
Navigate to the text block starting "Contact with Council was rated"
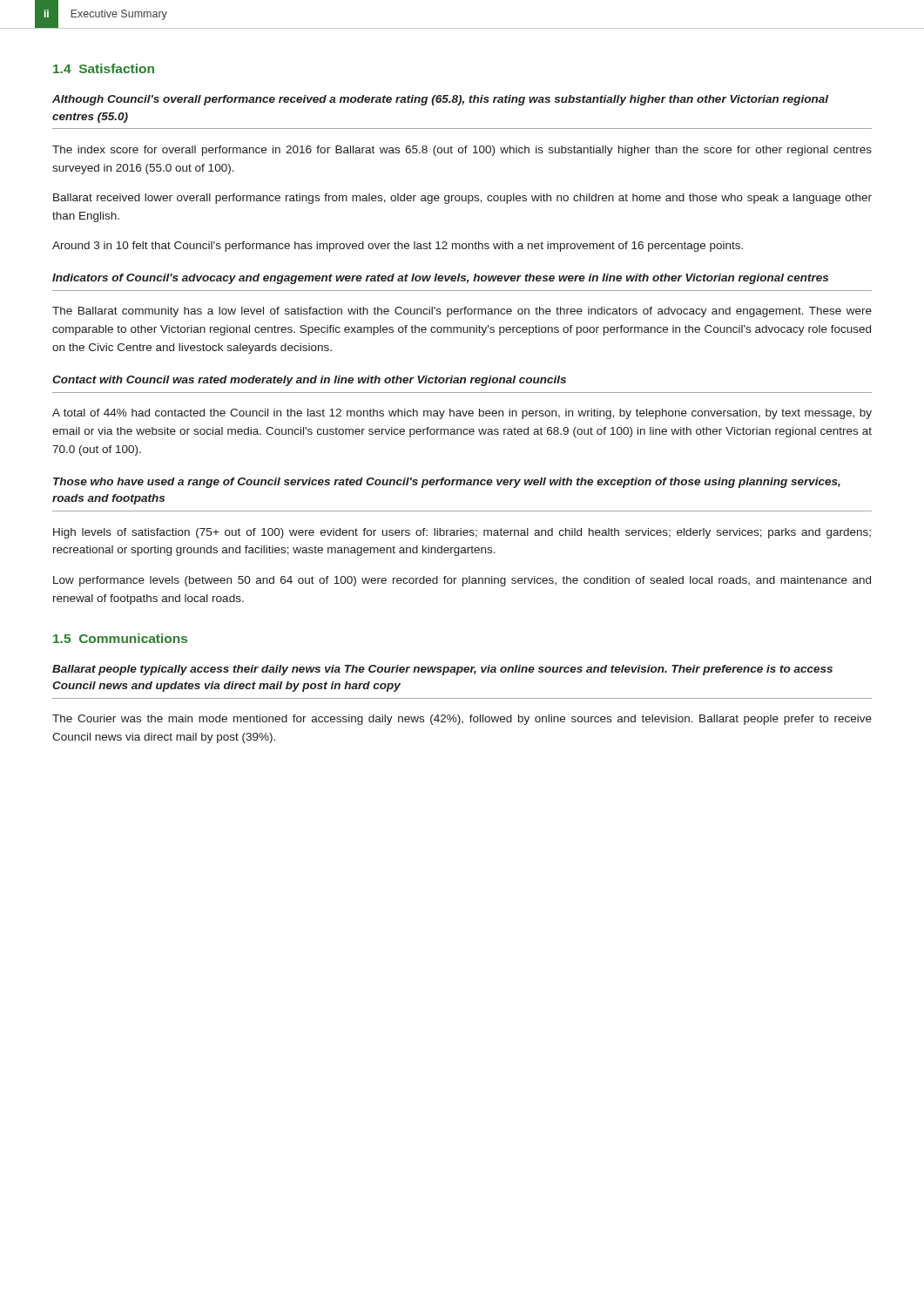coord(462,382)
